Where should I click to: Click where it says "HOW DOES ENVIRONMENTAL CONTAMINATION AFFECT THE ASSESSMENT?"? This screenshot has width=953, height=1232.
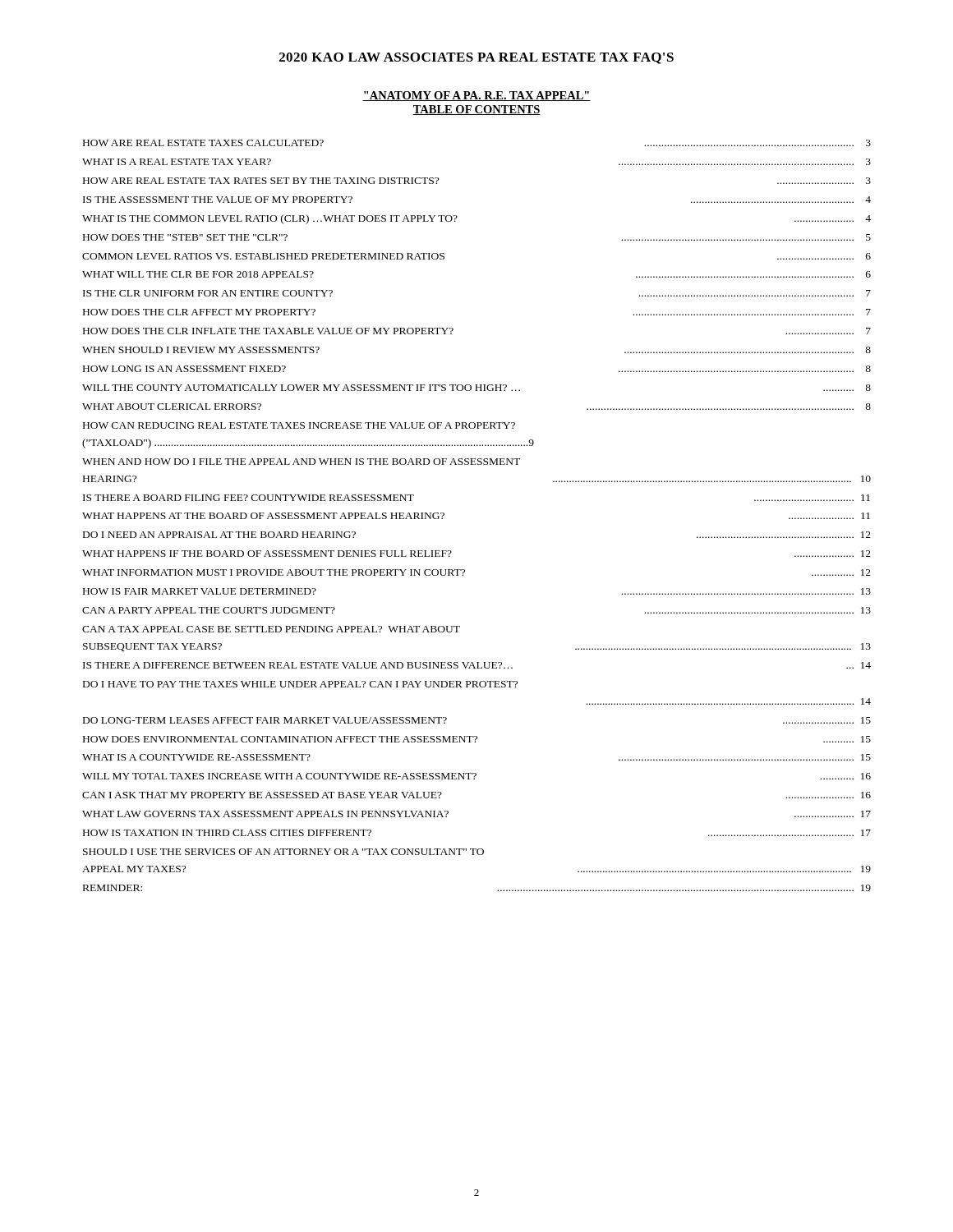click(476, 739)
